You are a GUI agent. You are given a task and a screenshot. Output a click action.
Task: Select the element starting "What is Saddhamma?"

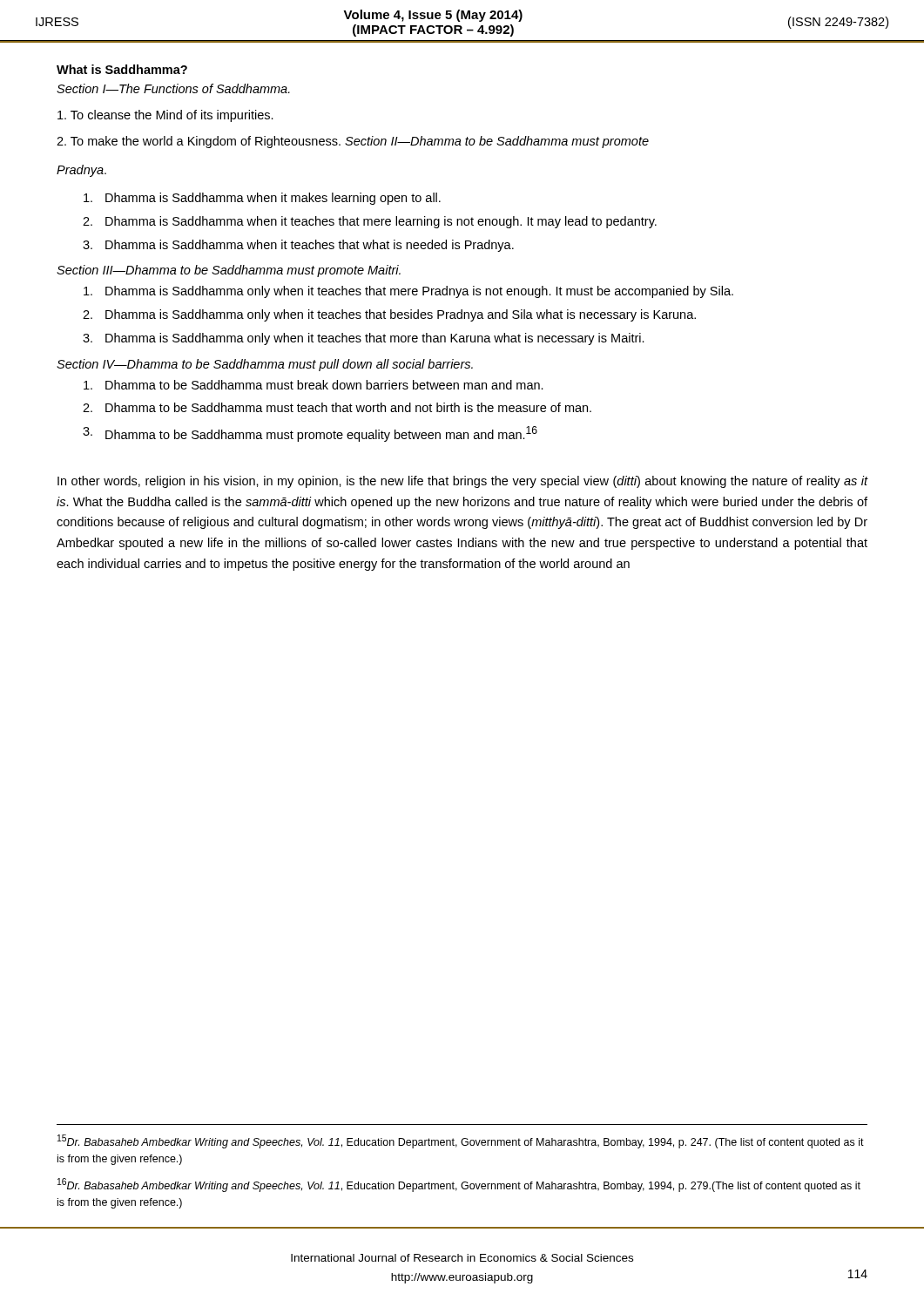click(122, 70)
